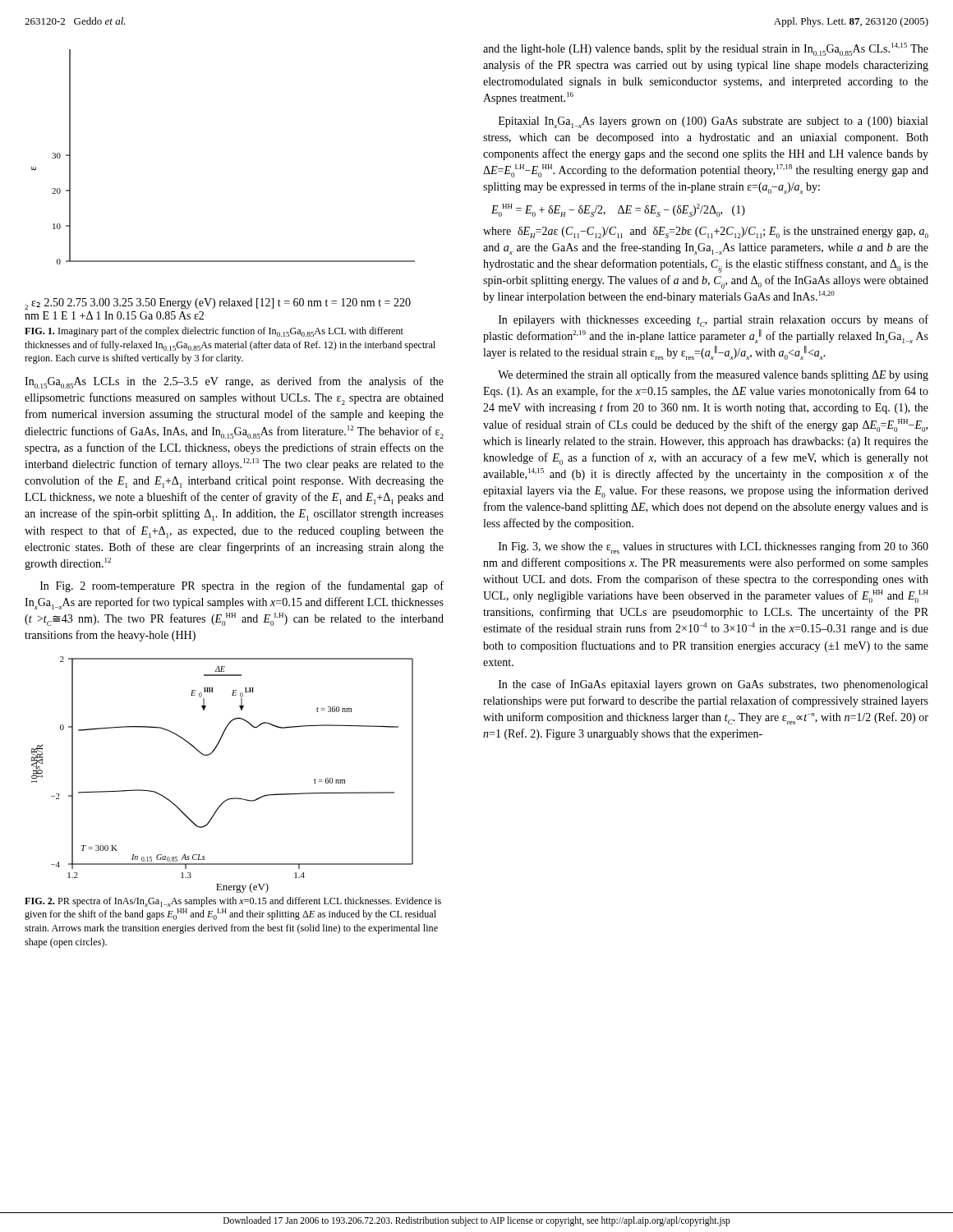Point to the block beginning "In0.15Ga0.85As LCLs in the"

tap(234, 473)
